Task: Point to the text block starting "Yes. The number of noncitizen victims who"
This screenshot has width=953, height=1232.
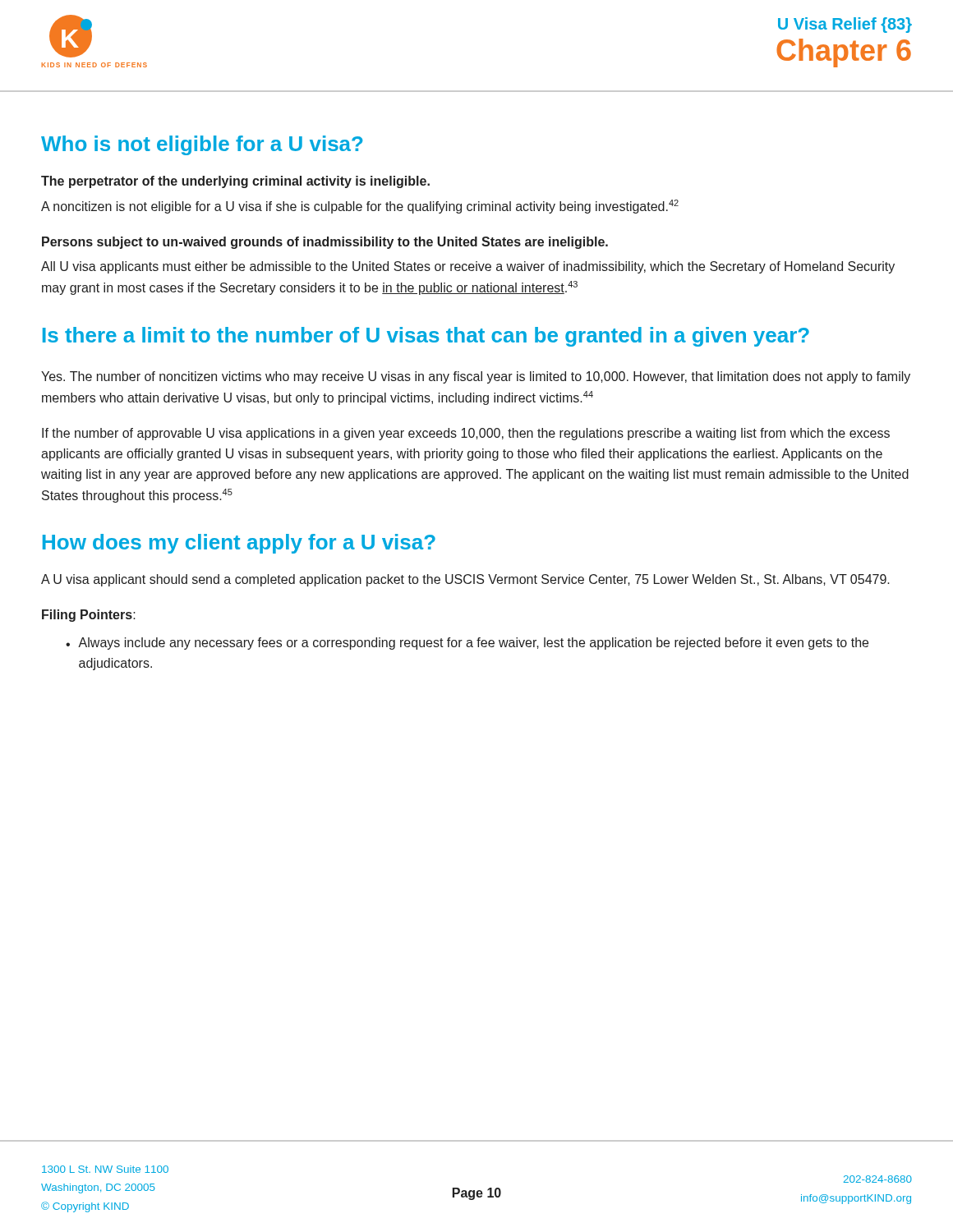Action: [476, 388]
